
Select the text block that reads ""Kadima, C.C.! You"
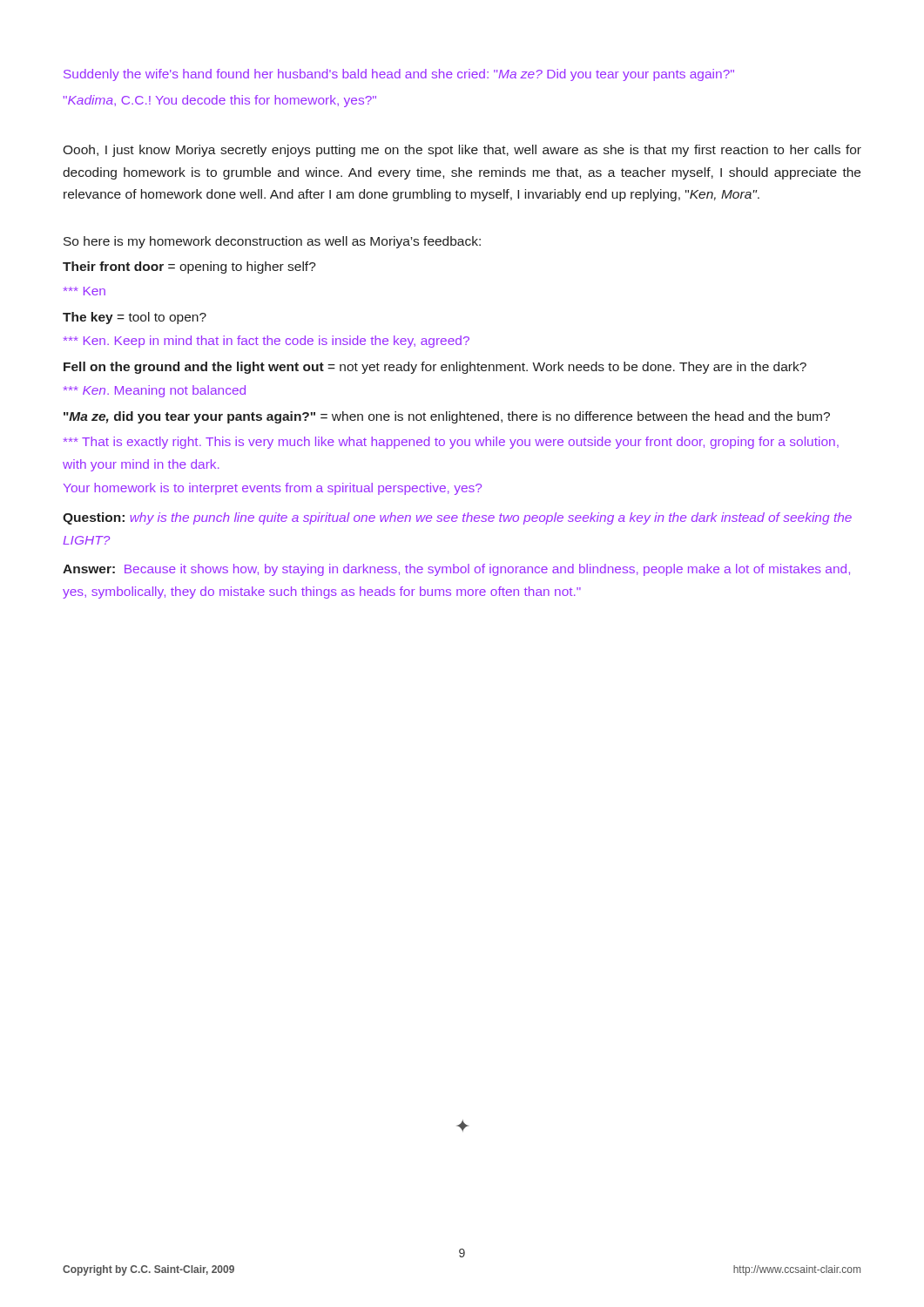point(220,99)
